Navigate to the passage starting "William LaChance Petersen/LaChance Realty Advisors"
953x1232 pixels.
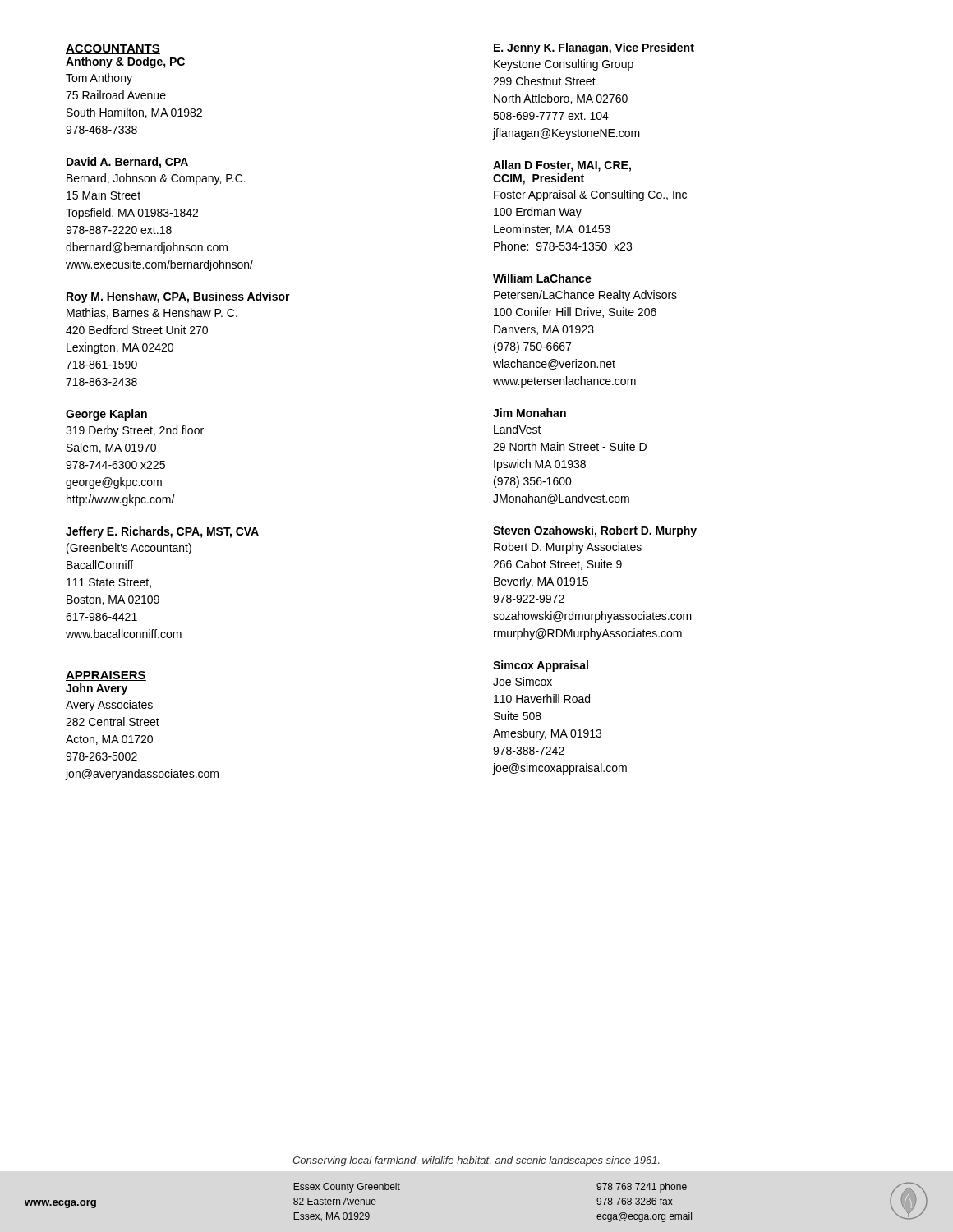542,278
